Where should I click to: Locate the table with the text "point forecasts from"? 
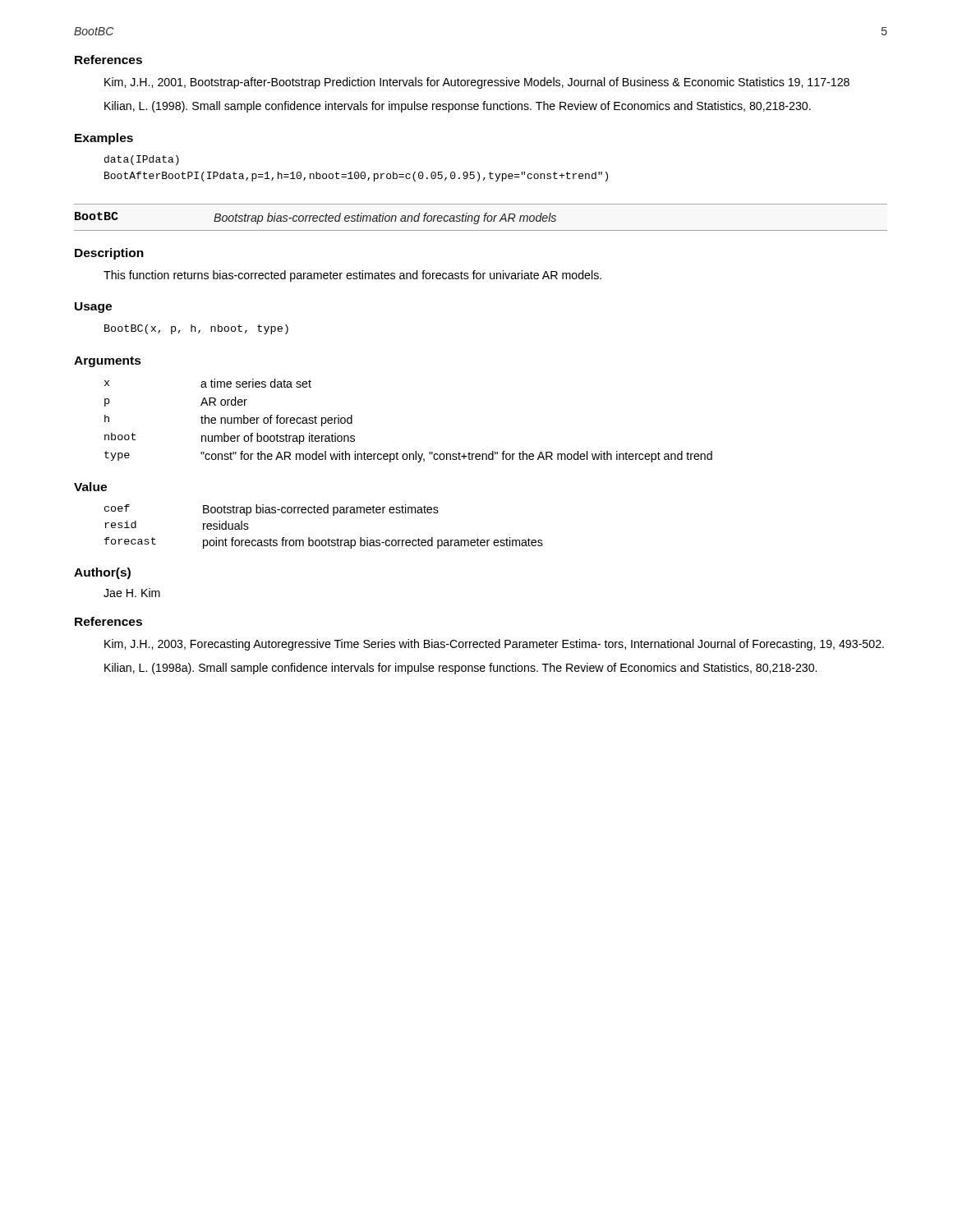coord(481,526)
